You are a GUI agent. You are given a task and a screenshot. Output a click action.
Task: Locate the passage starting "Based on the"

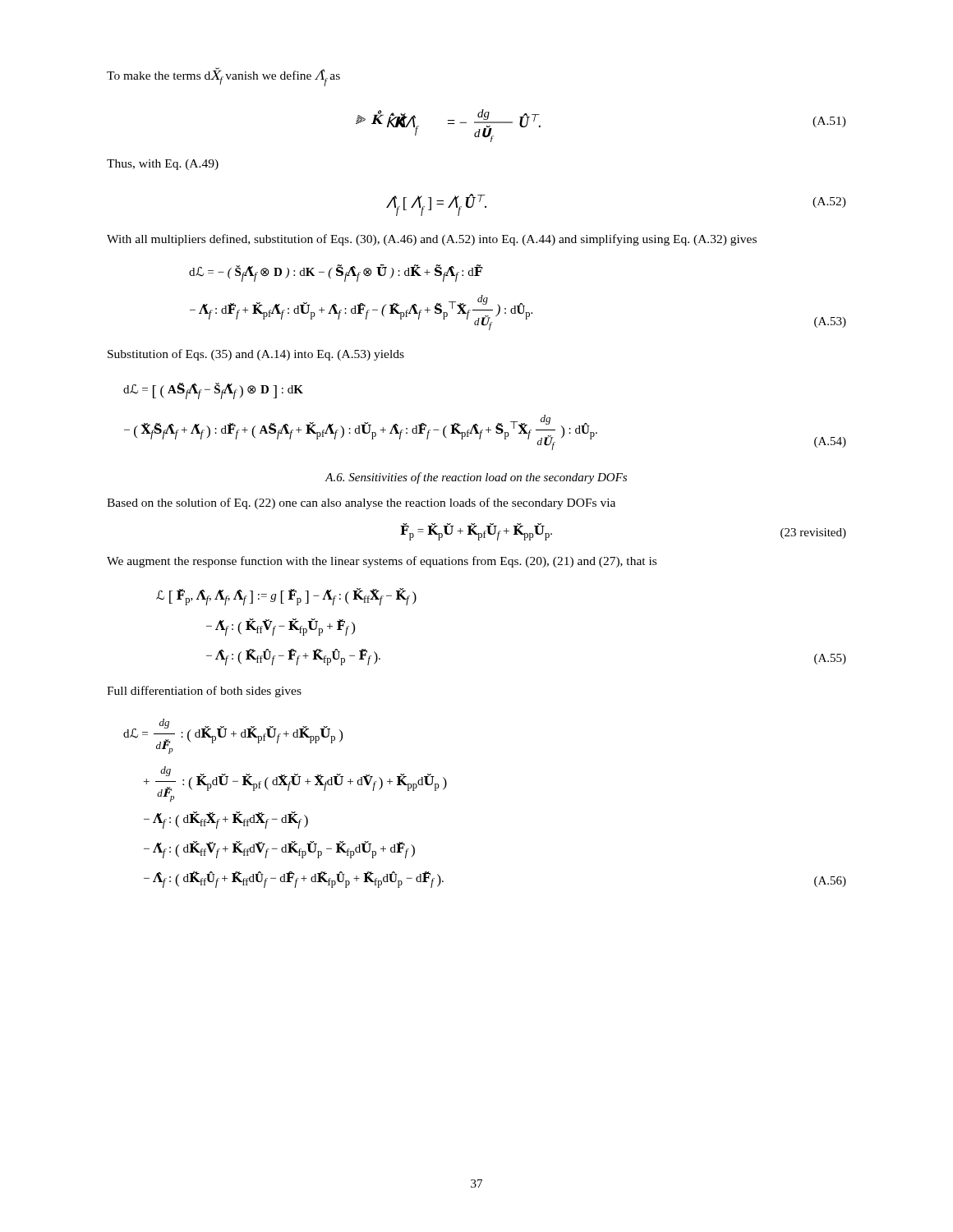tap(361, 503)
